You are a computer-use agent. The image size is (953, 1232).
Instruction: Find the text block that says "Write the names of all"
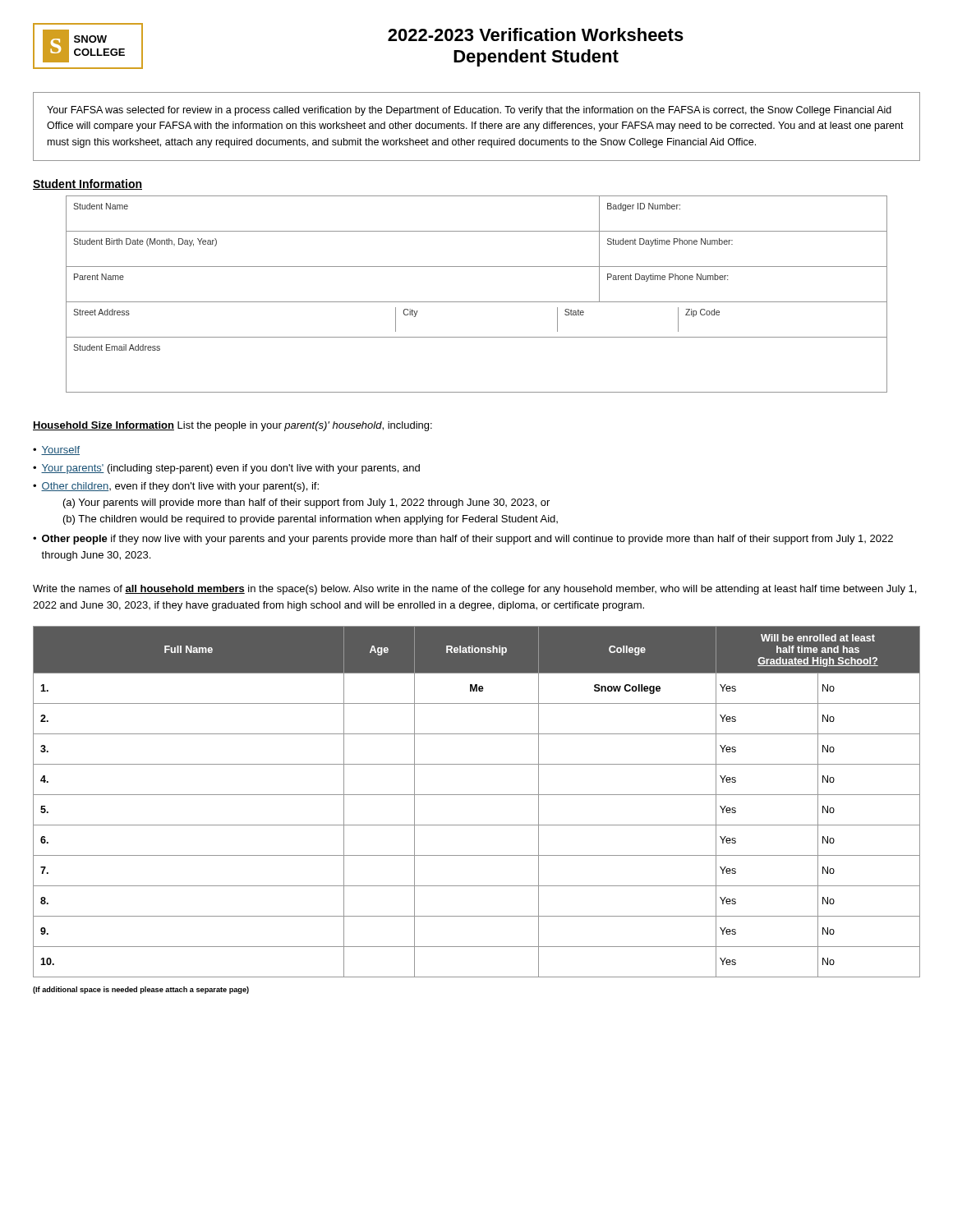coord(475,597)
